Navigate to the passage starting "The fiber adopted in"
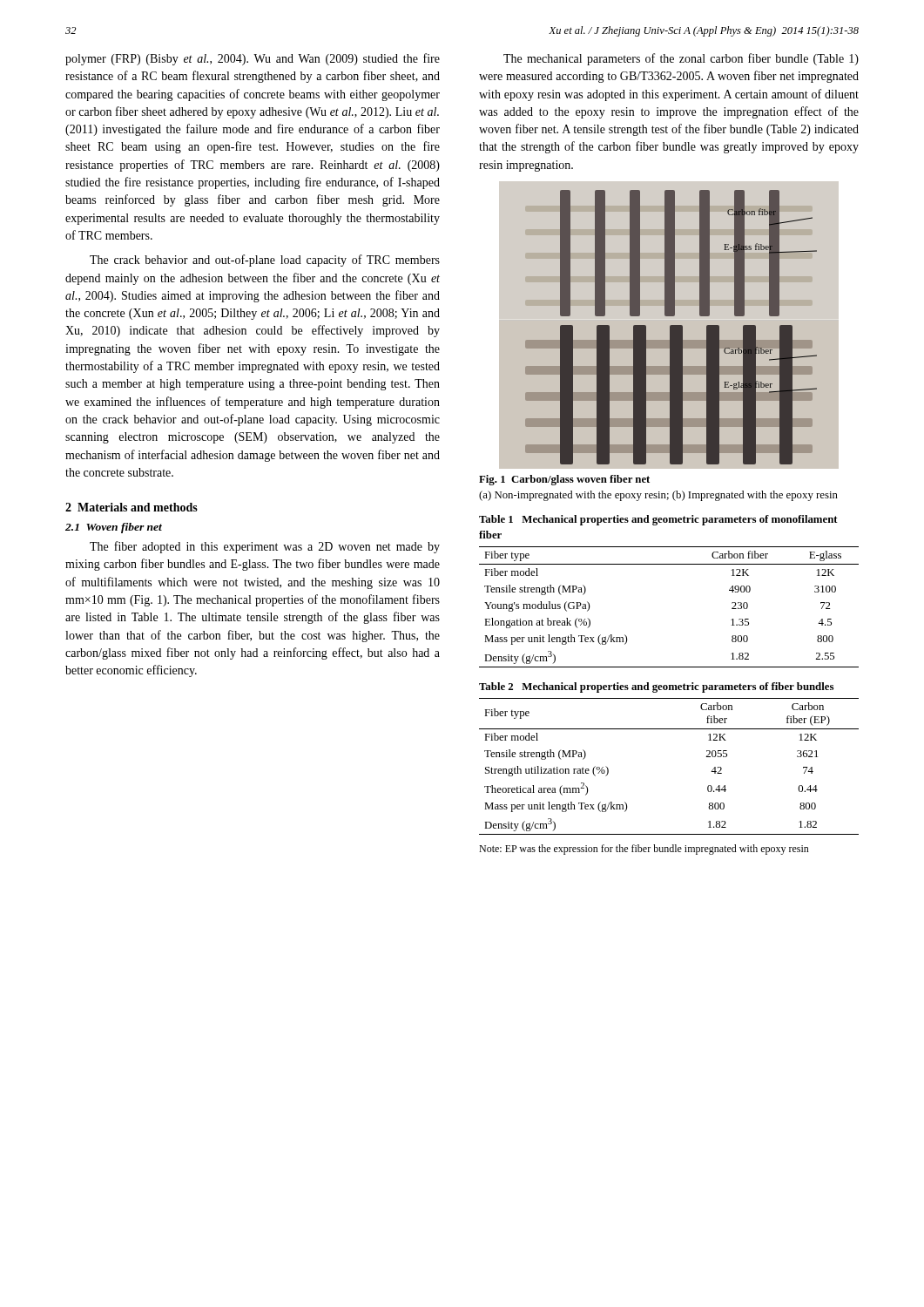Screen dimensions: 1307x924 253,609
